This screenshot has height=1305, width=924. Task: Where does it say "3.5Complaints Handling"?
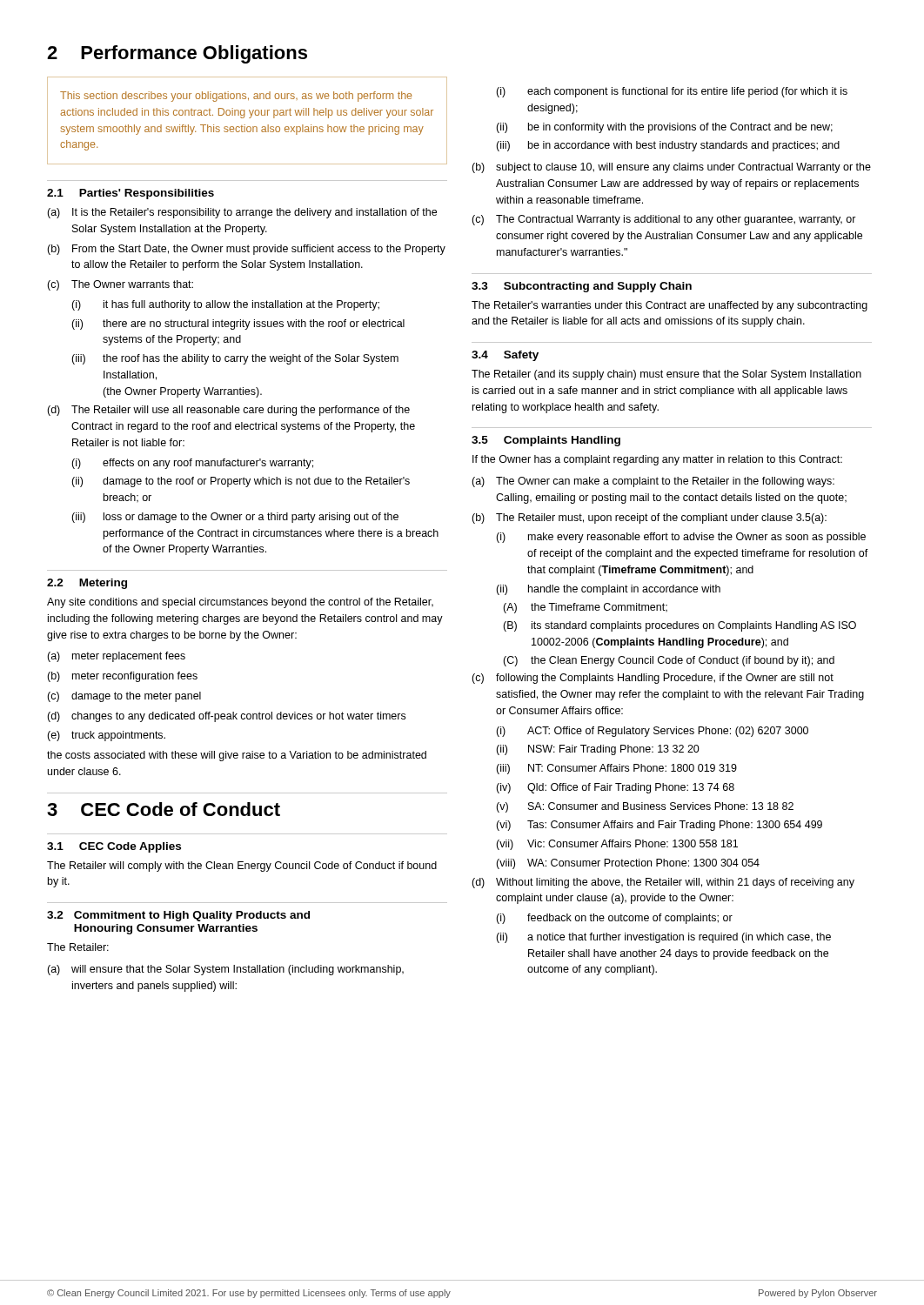tap(546, 441)
